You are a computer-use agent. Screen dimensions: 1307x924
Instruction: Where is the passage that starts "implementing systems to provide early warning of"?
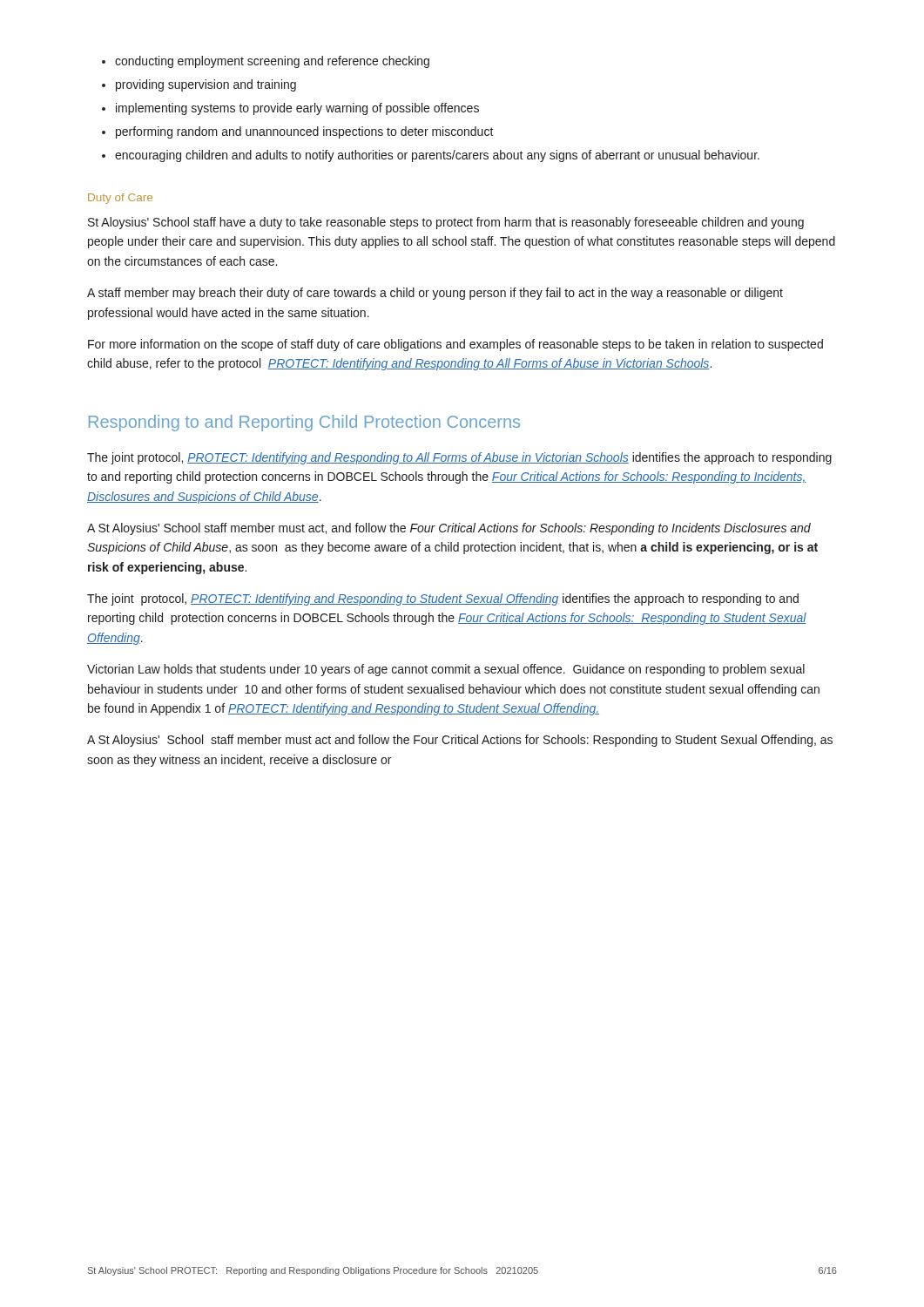[x=297, y=108]
